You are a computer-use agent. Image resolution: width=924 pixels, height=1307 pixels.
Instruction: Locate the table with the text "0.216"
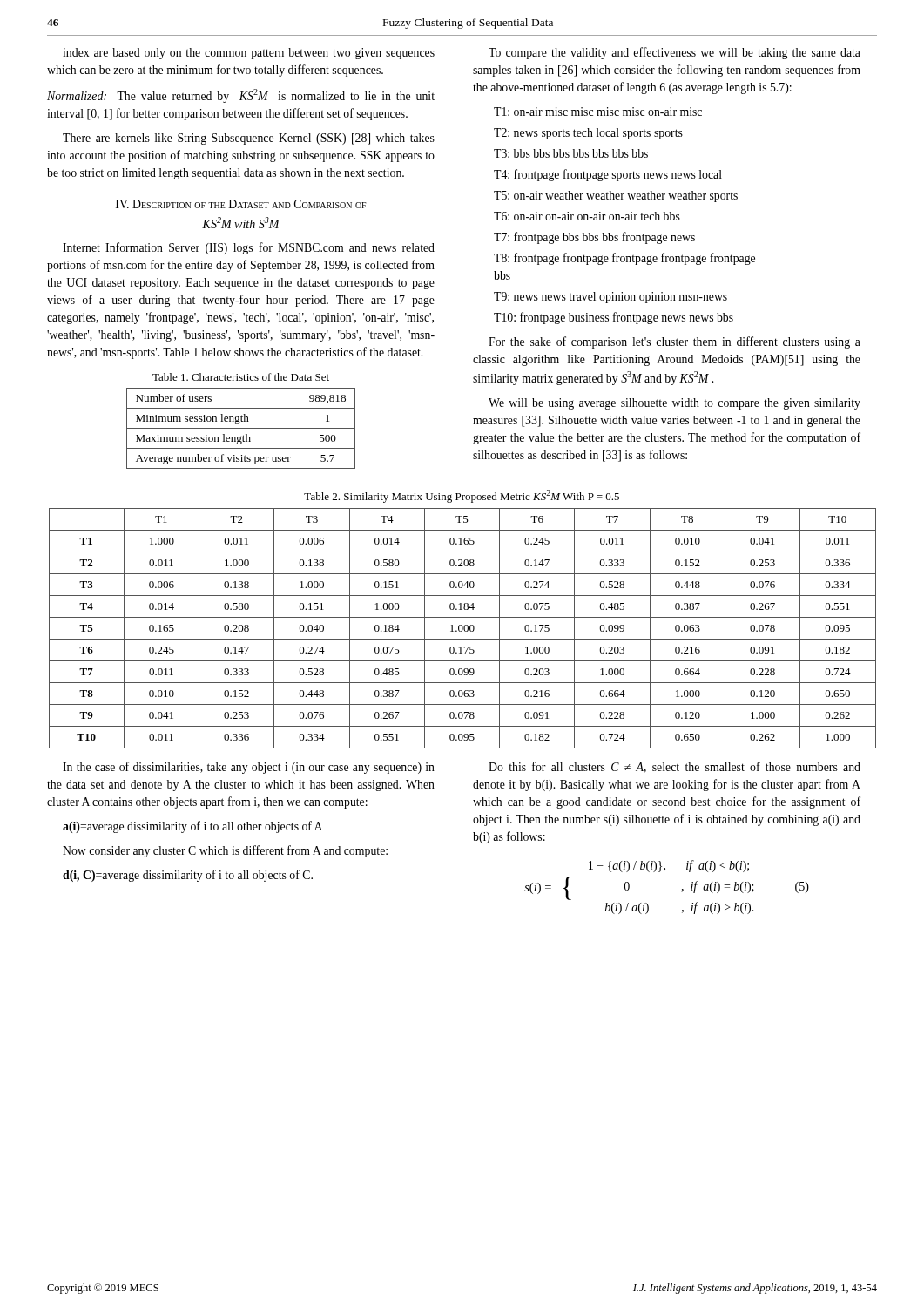click(x=462, y=628)
